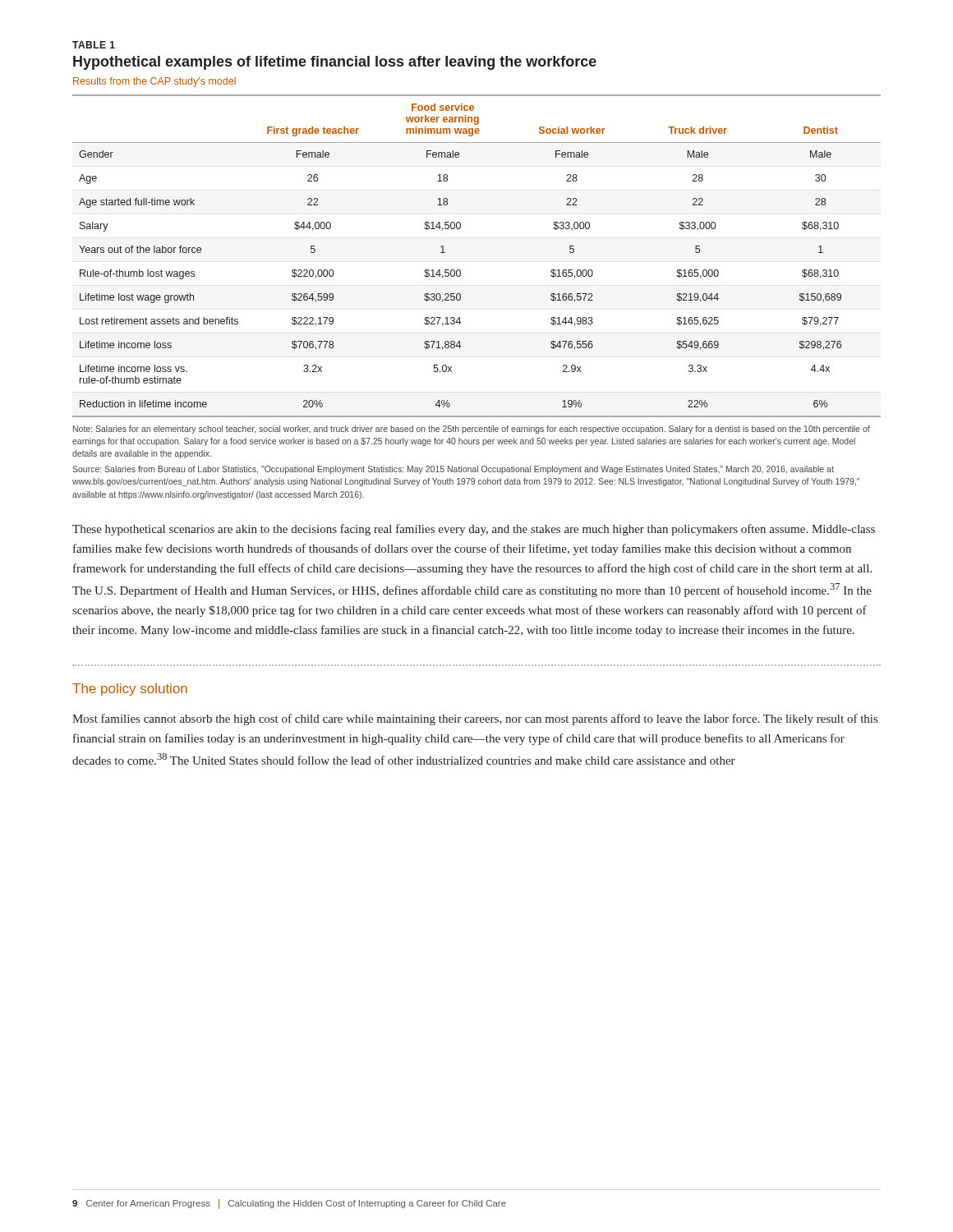
Task: Find the passage starting "The policy solution"
Action: coord(130,689)
